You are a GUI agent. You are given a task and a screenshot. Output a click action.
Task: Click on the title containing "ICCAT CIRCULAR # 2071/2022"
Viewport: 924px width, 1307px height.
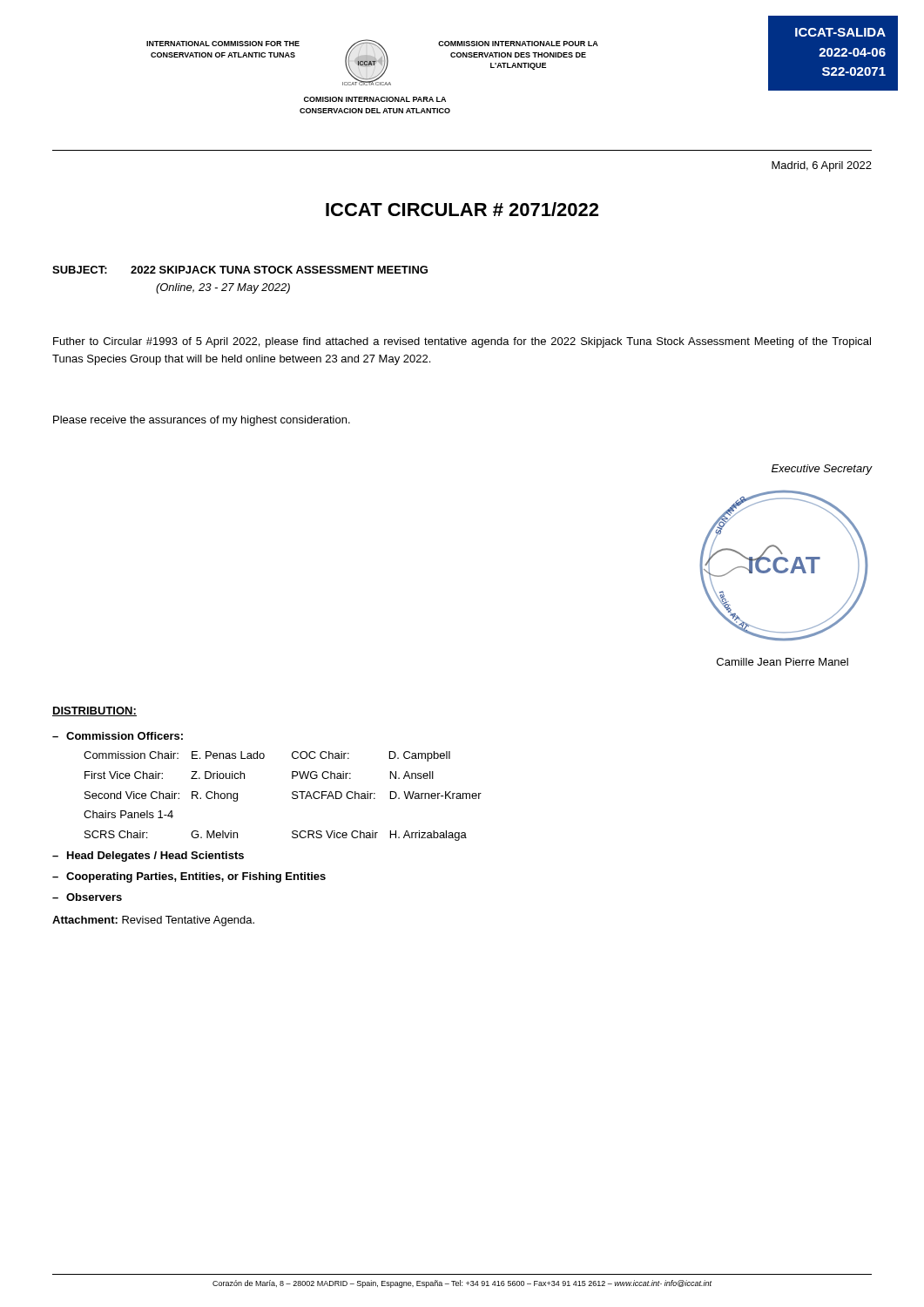point(462,210)
